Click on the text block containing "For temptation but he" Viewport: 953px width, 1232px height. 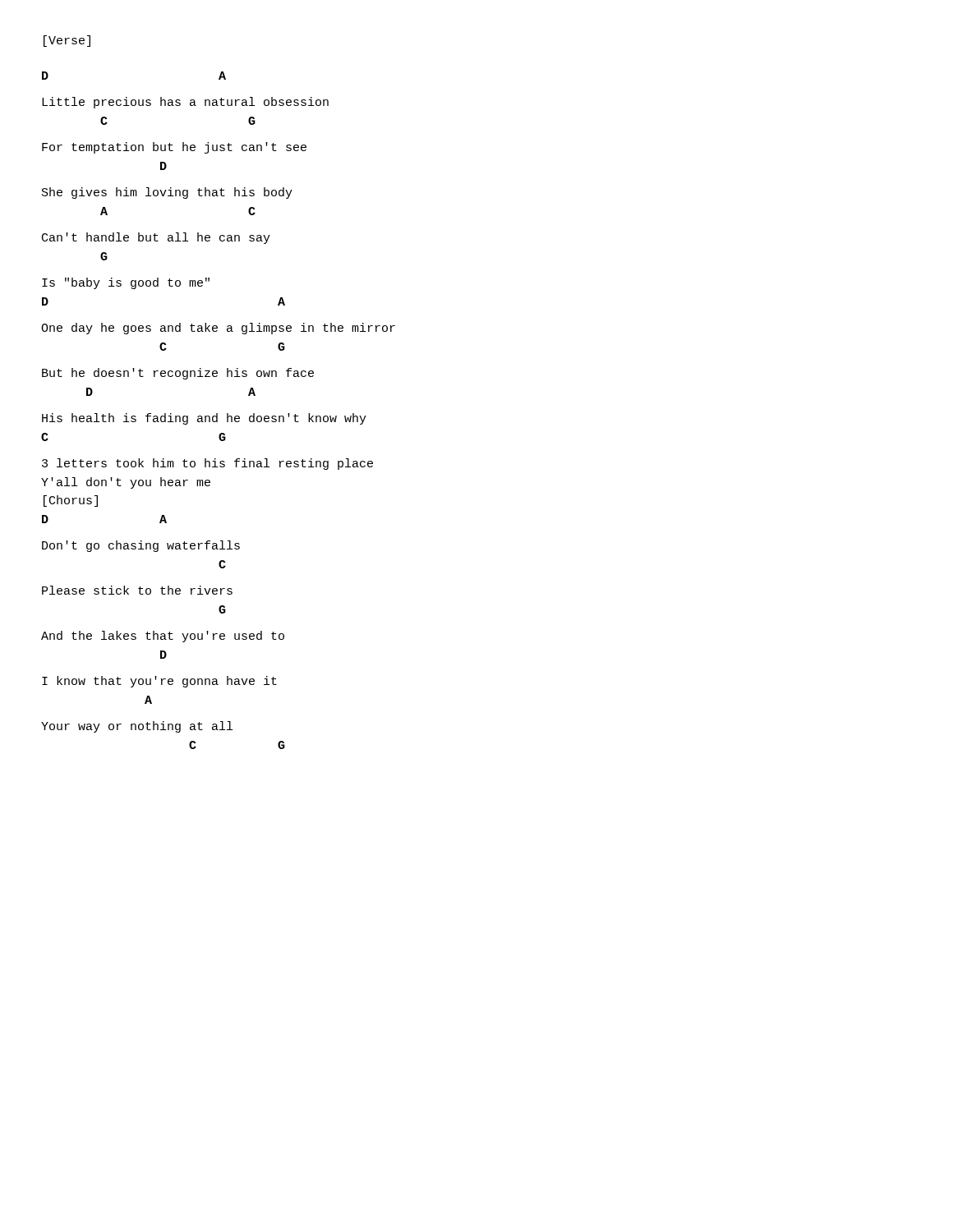[x=174, y=148]
